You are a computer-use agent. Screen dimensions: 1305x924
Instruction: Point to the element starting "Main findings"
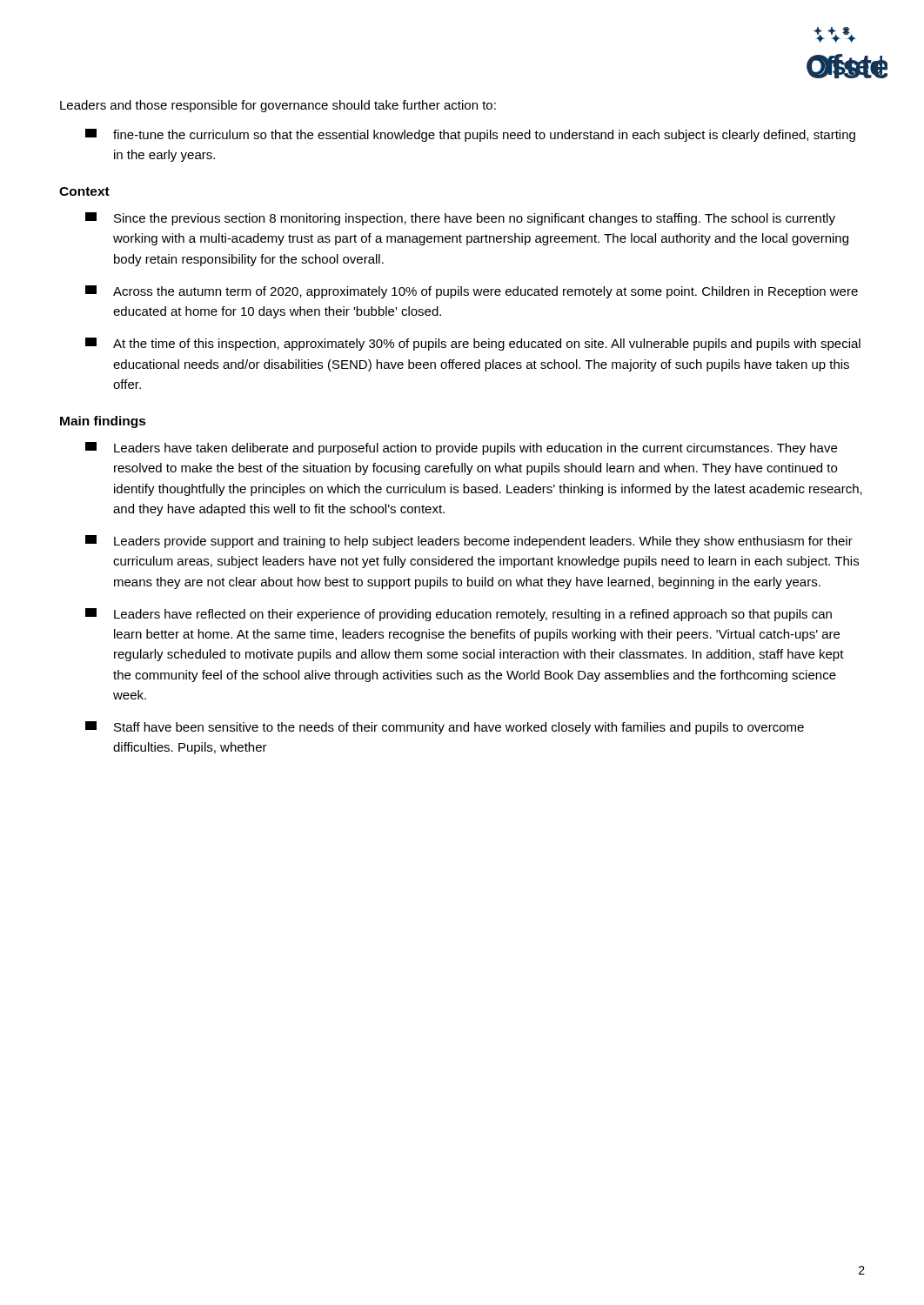click(103, 421)
